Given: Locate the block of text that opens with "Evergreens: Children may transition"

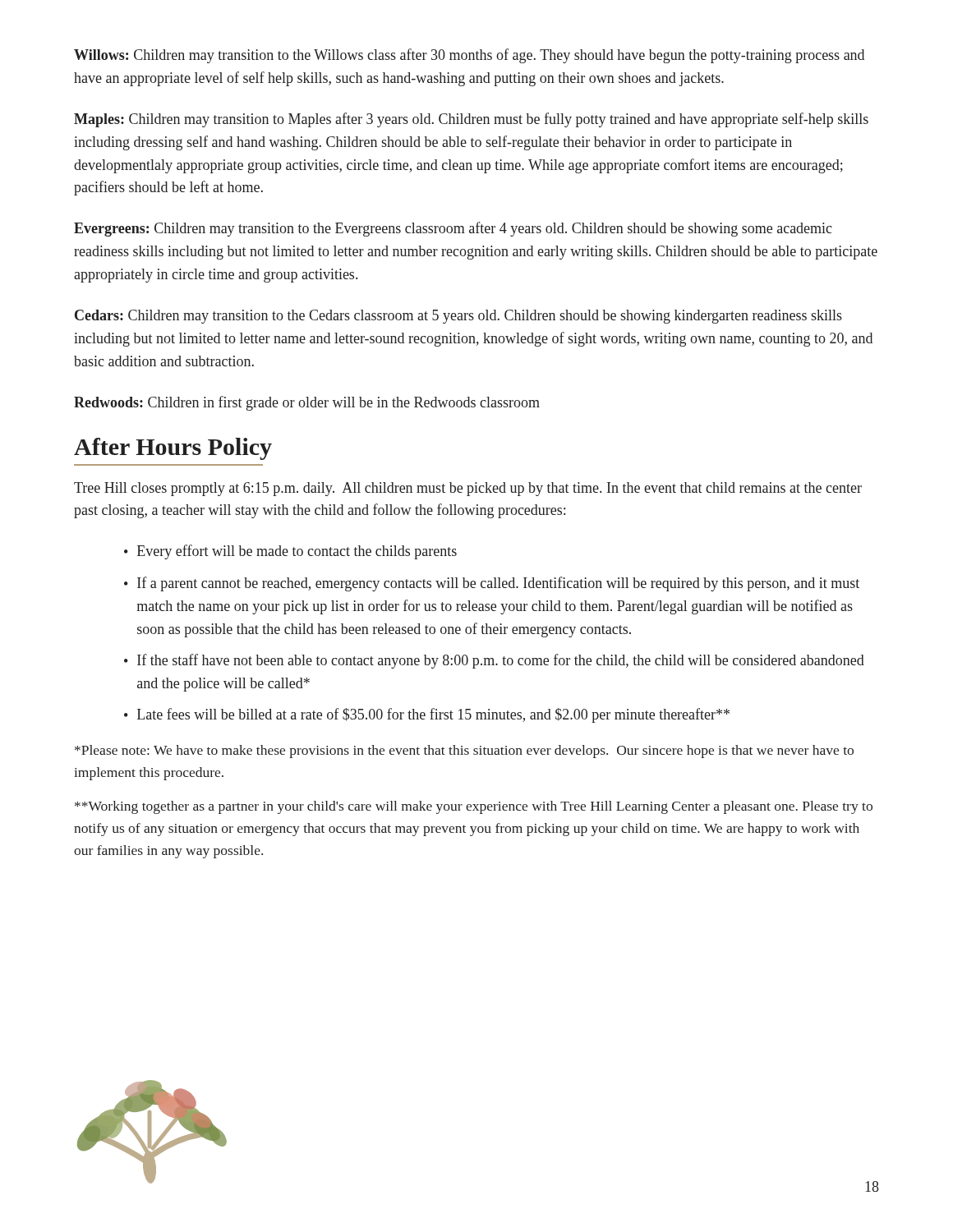Looking at the screenshot, I should pos(476,252).
